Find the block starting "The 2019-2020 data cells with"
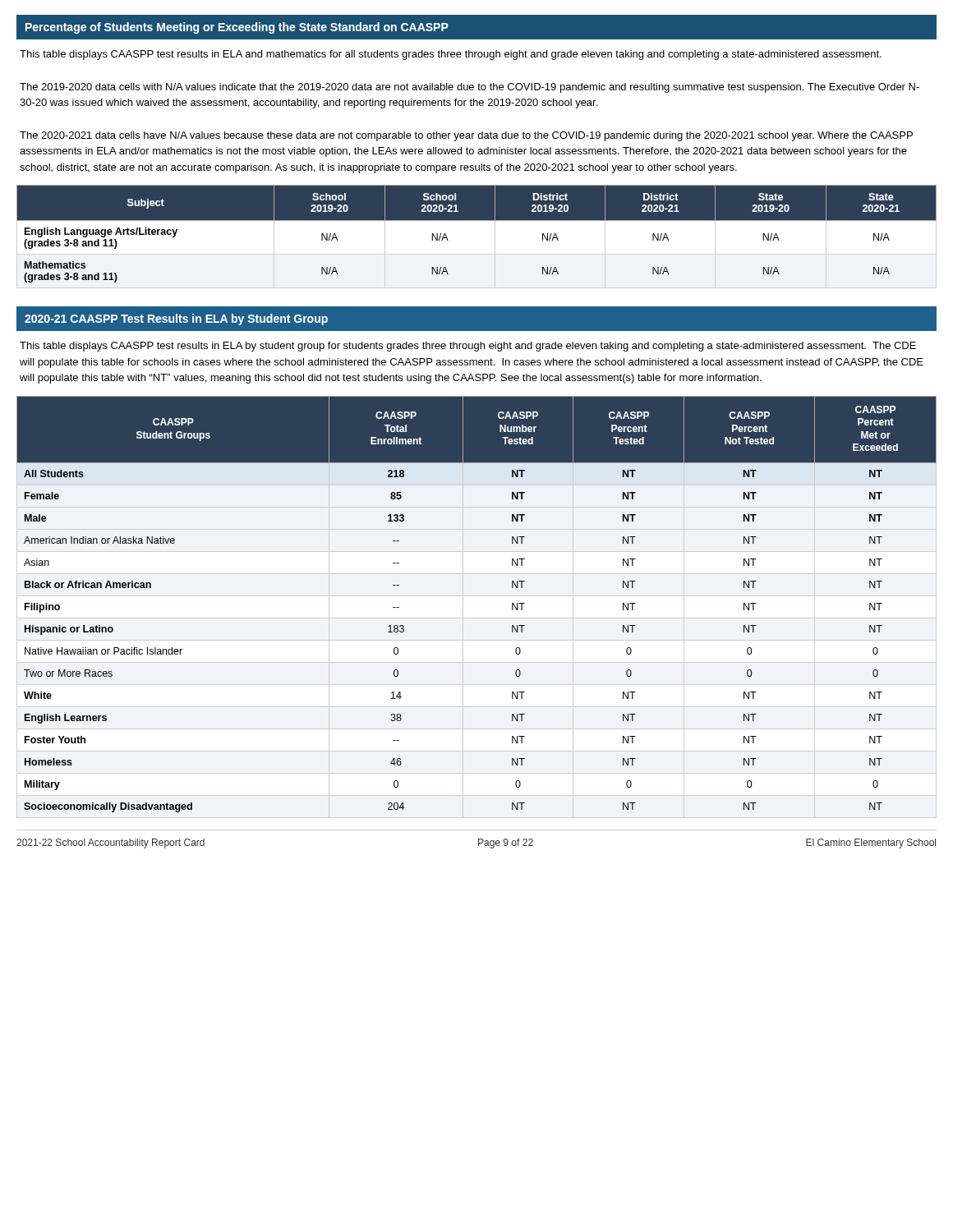This screenshot has width=953, height=1232. [470, 94]
